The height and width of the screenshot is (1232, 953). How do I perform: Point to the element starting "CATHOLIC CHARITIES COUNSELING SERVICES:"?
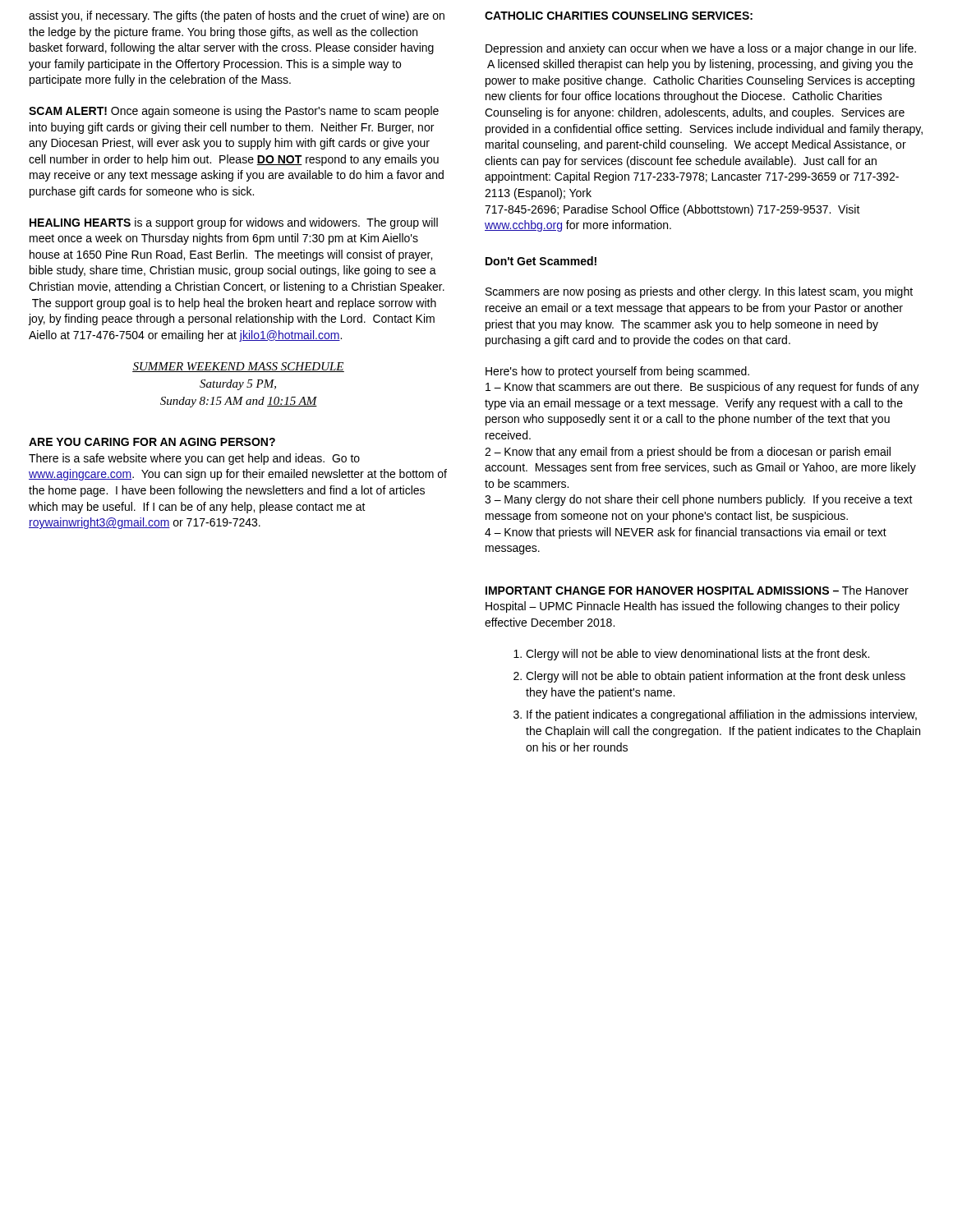(x=619, y=16)
